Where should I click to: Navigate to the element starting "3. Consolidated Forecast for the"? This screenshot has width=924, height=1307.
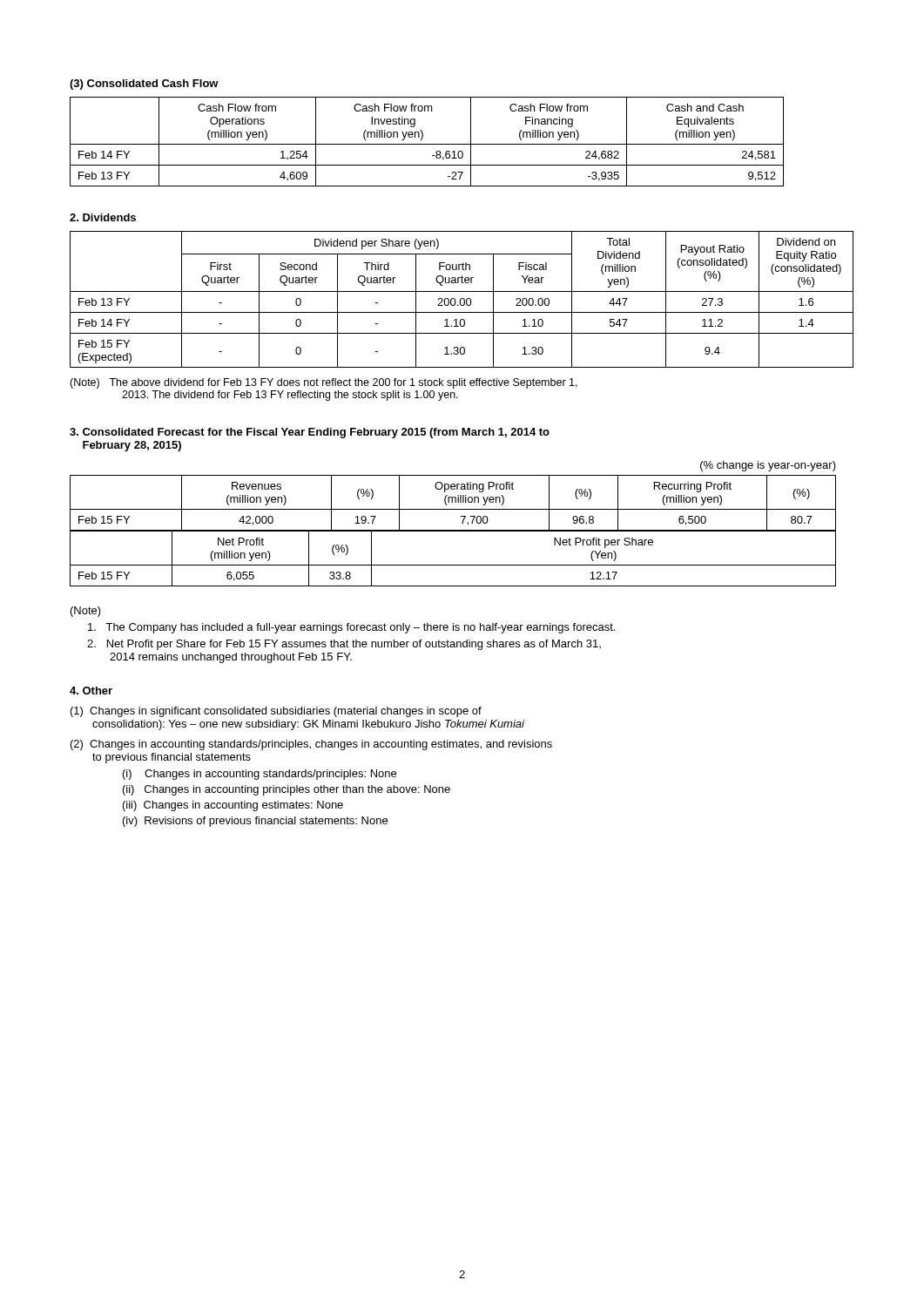pos(310,438)
